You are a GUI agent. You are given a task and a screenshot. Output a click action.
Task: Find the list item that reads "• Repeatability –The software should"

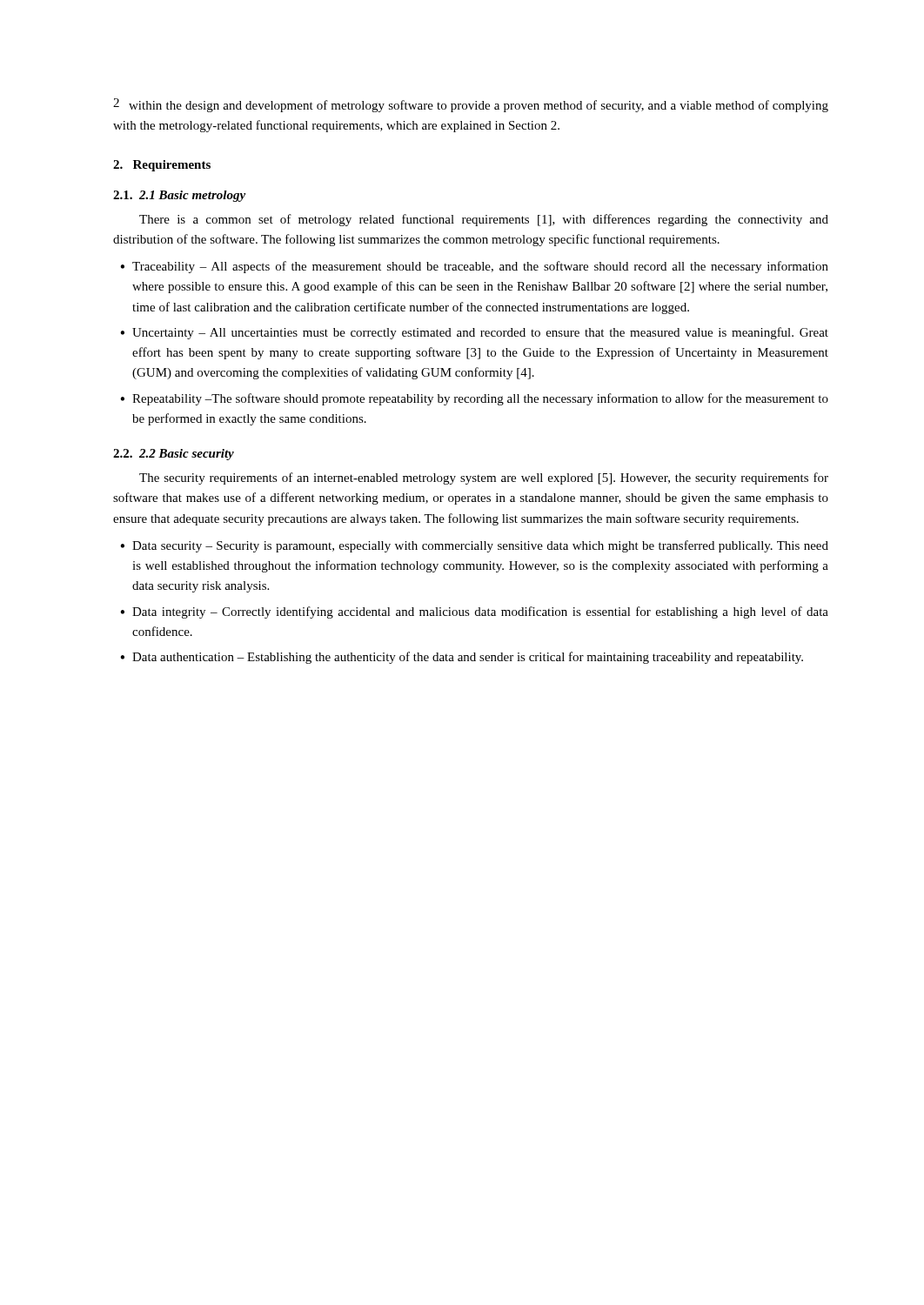pyautogui.click(x=471, y=409)
